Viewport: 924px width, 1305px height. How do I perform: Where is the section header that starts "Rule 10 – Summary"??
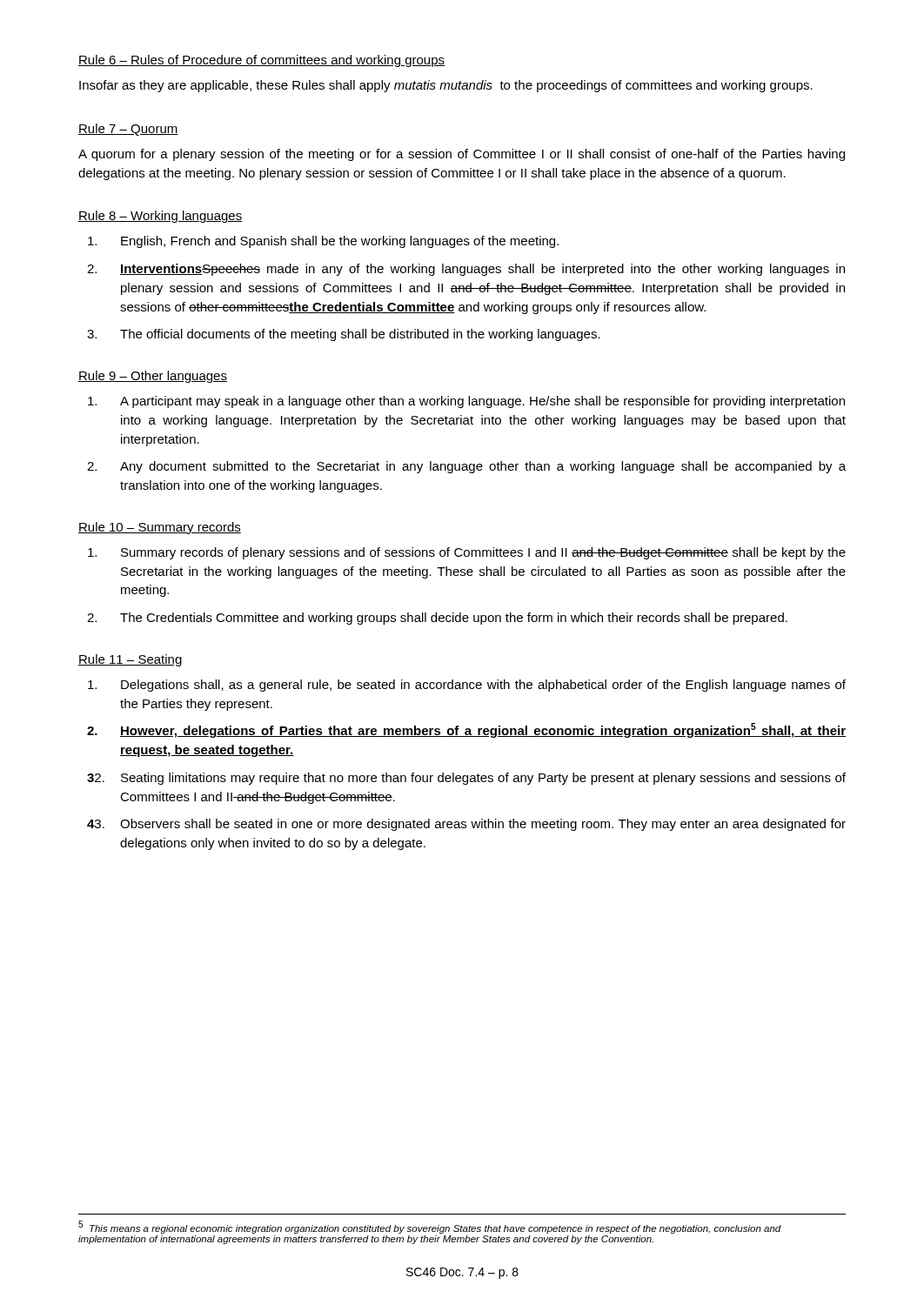coord(160,527)
